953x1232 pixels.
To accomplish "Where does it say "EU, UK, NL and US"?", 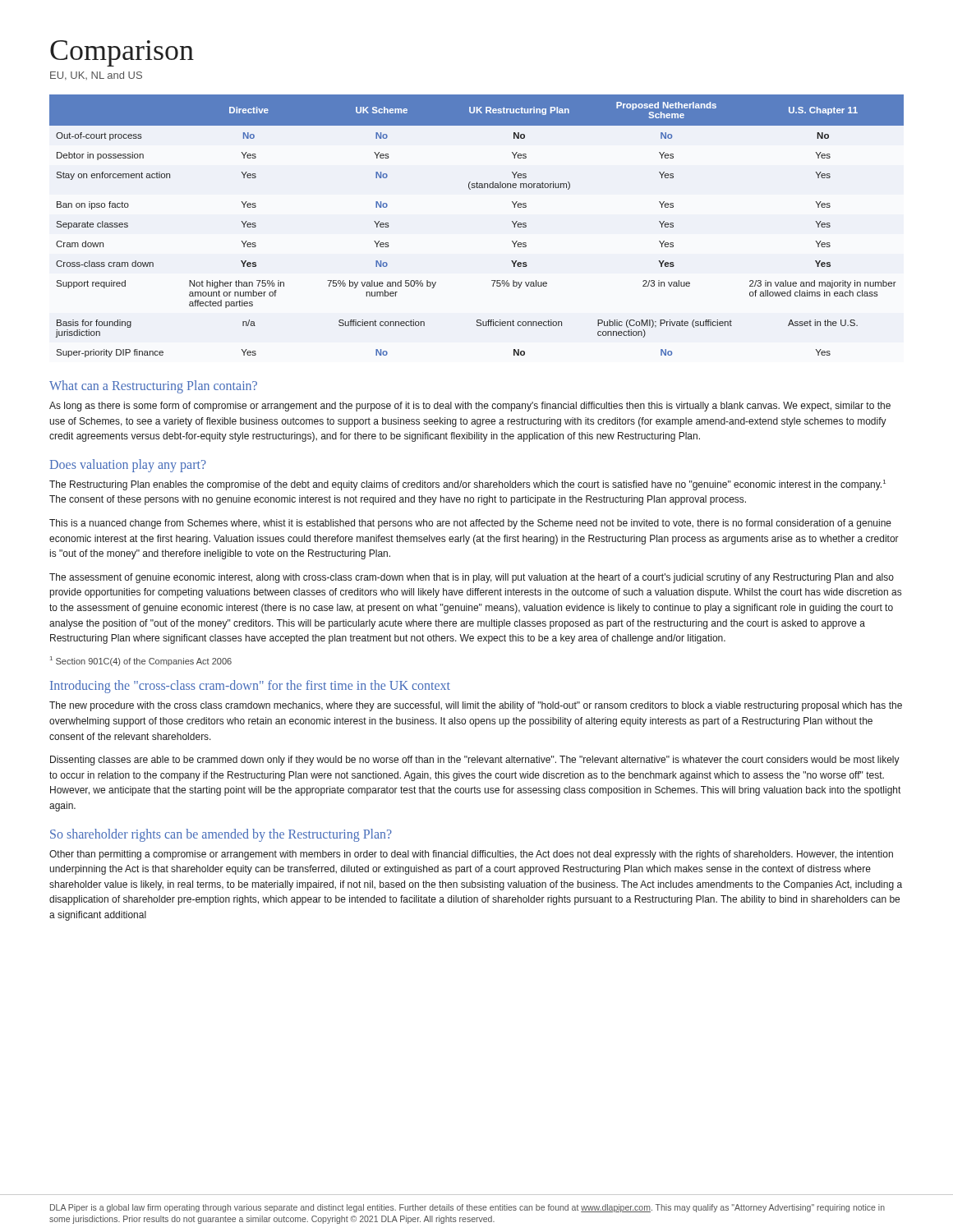I will [x=96, y=75].
